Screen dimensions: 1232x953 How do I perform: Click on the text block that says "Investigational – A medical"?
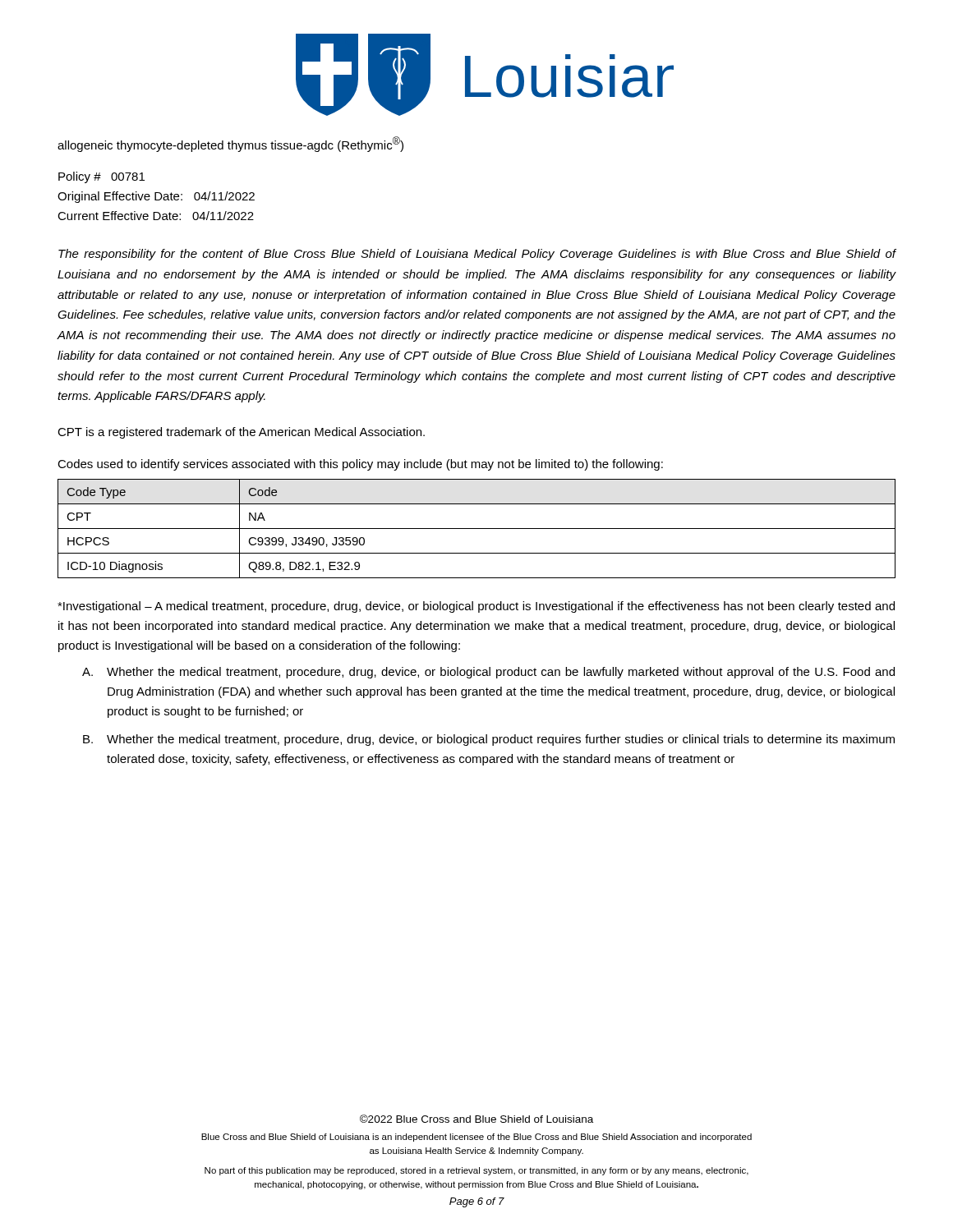pos(476,625)
